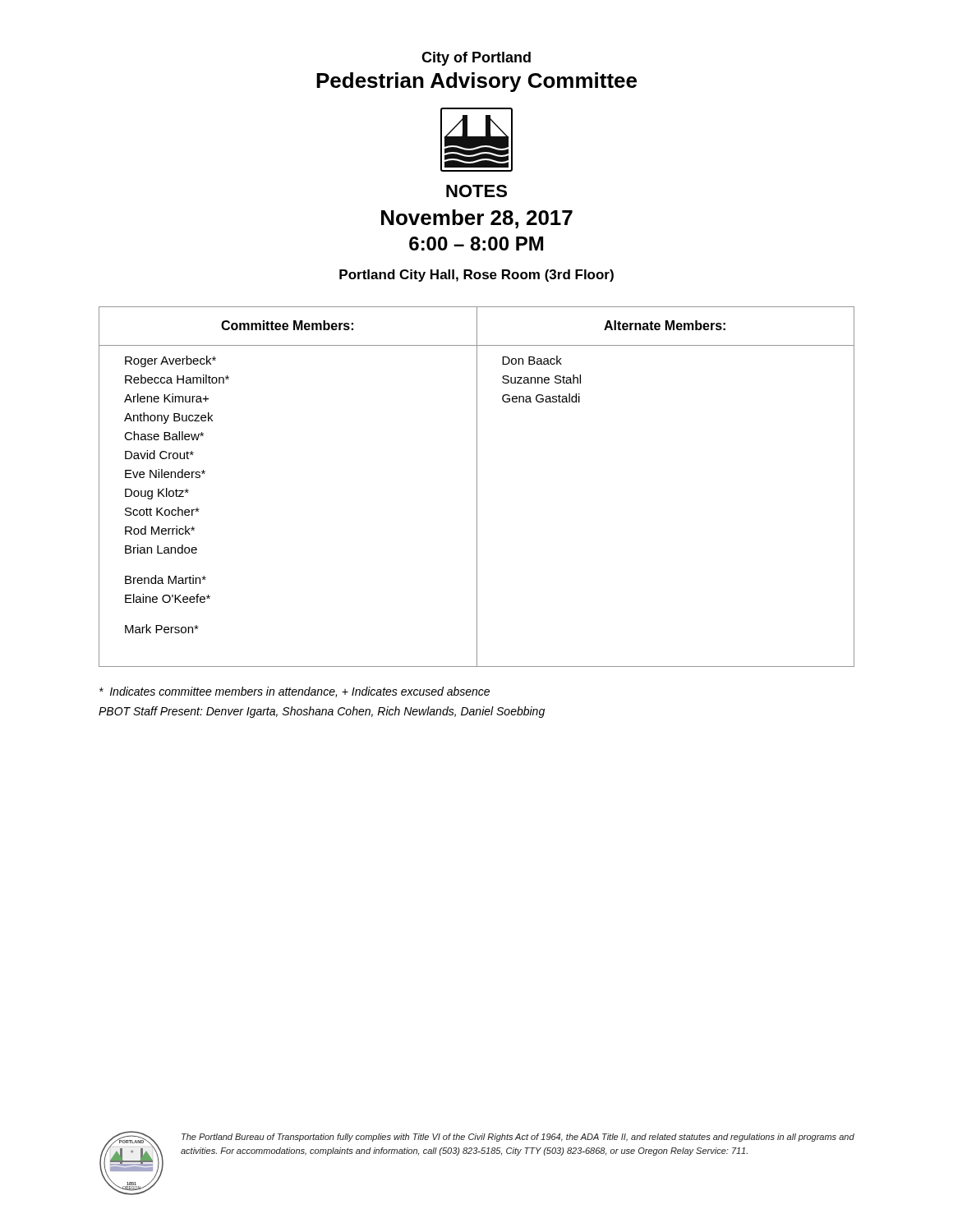Locate the text block containing "The Portland Bureau of Transportation fully"
Viewport: 953px width, 1232px height.
517,1144
